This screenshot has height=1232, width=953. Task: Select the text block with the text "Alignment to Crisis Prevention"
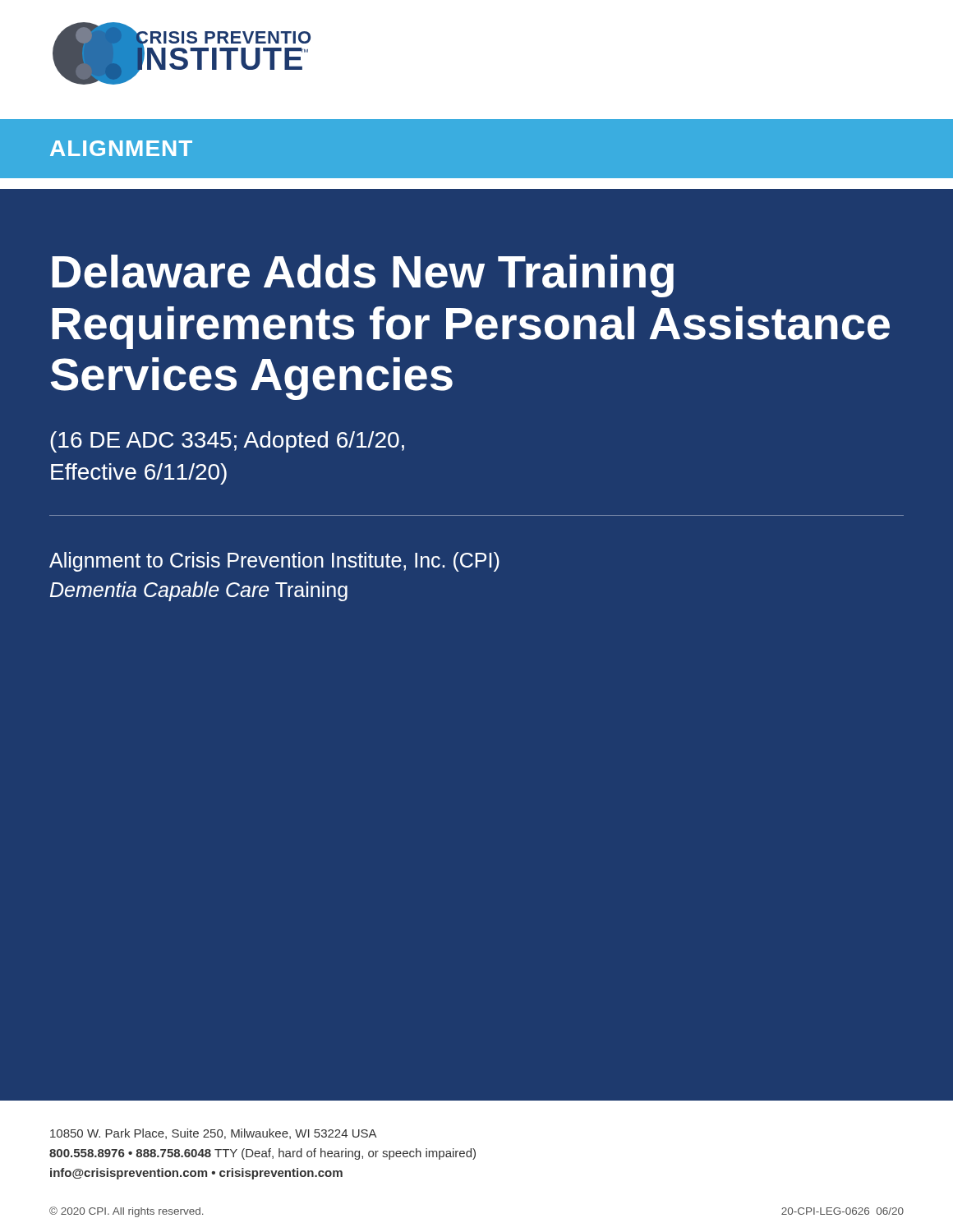click(476, 575)
